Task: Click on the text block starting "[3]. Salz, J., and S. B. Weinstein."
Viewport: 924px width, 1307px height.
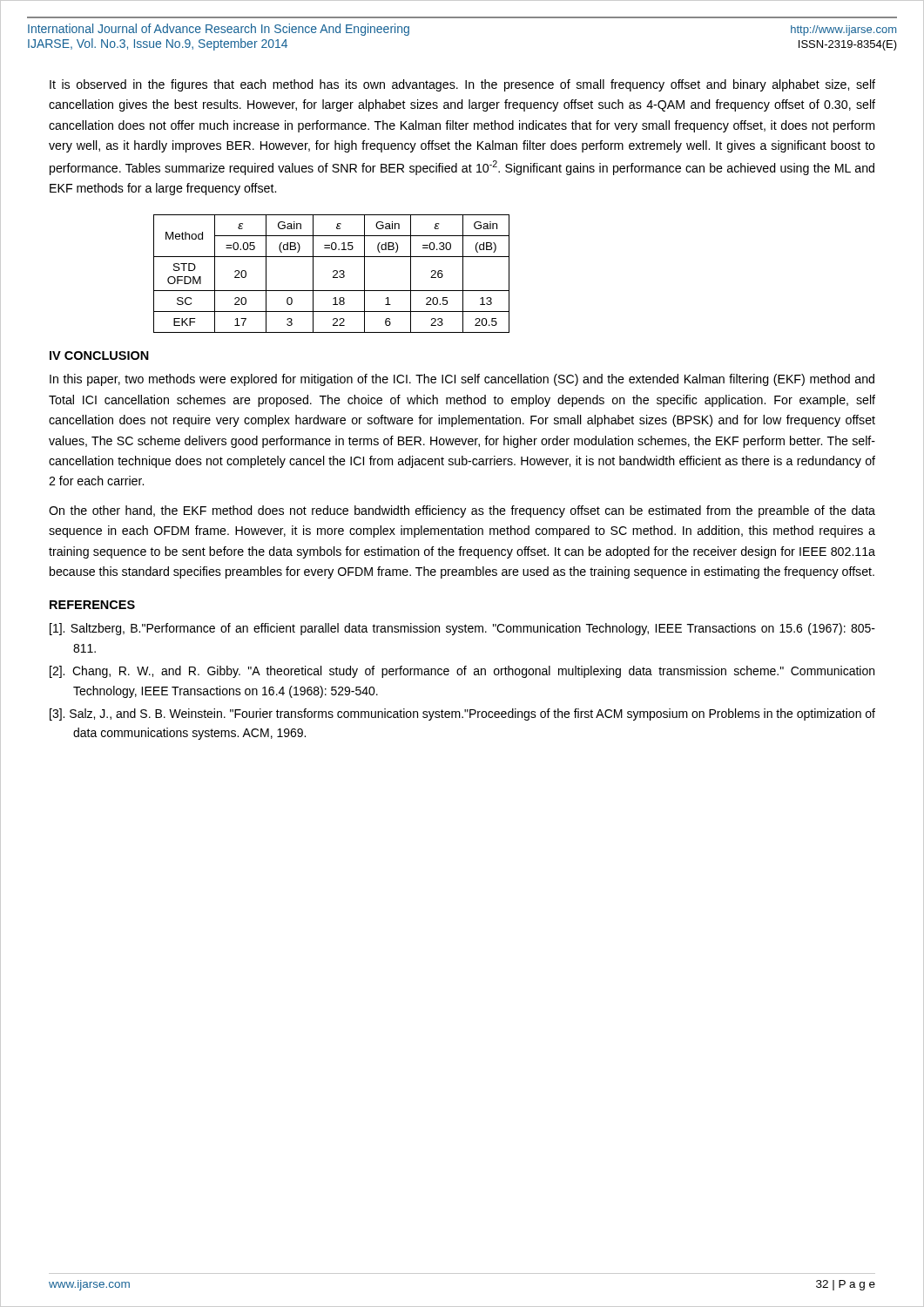Action: [462, 723]
